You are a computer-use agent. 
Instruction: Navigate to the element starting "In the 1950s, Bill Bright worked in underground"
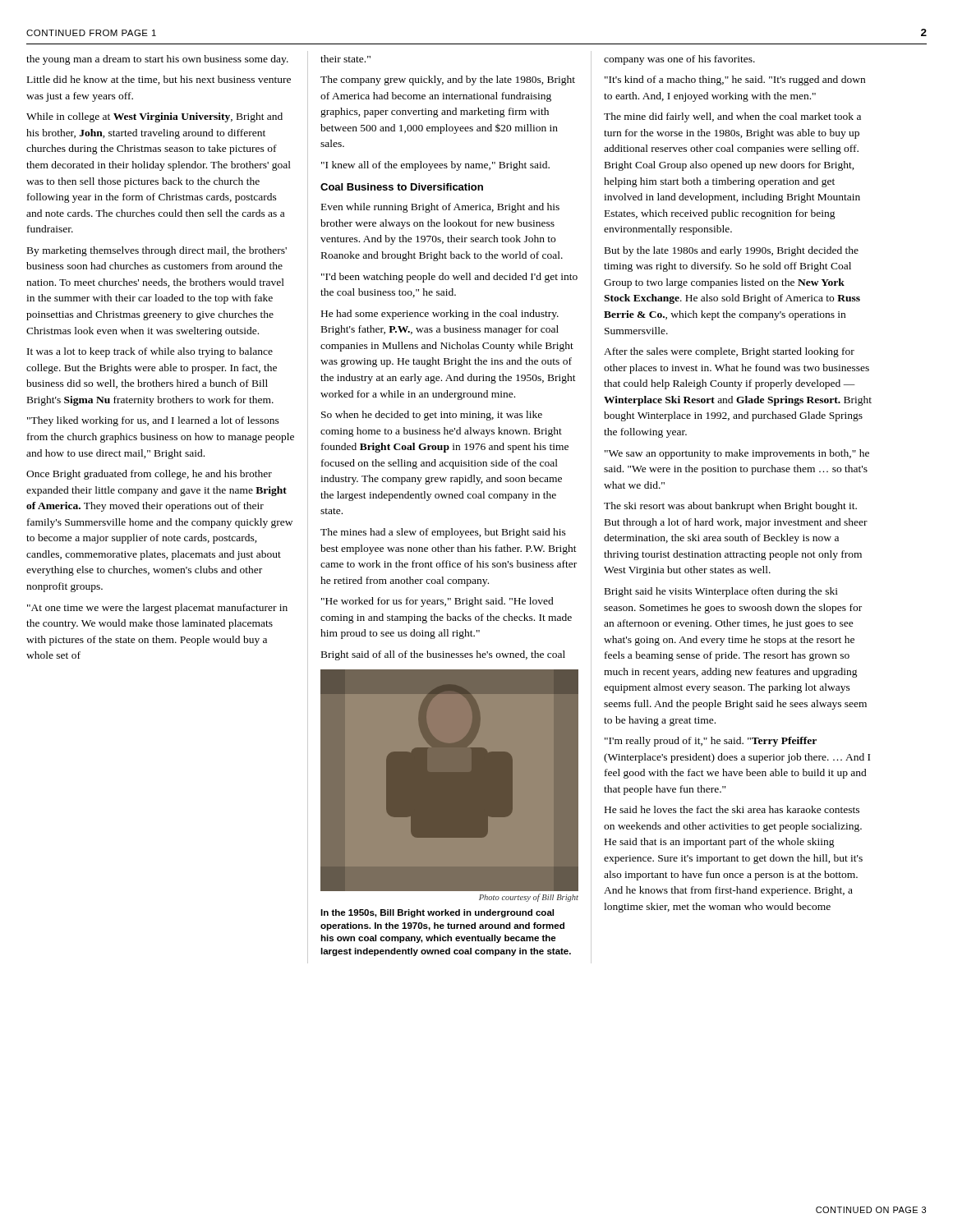[446, 932]
